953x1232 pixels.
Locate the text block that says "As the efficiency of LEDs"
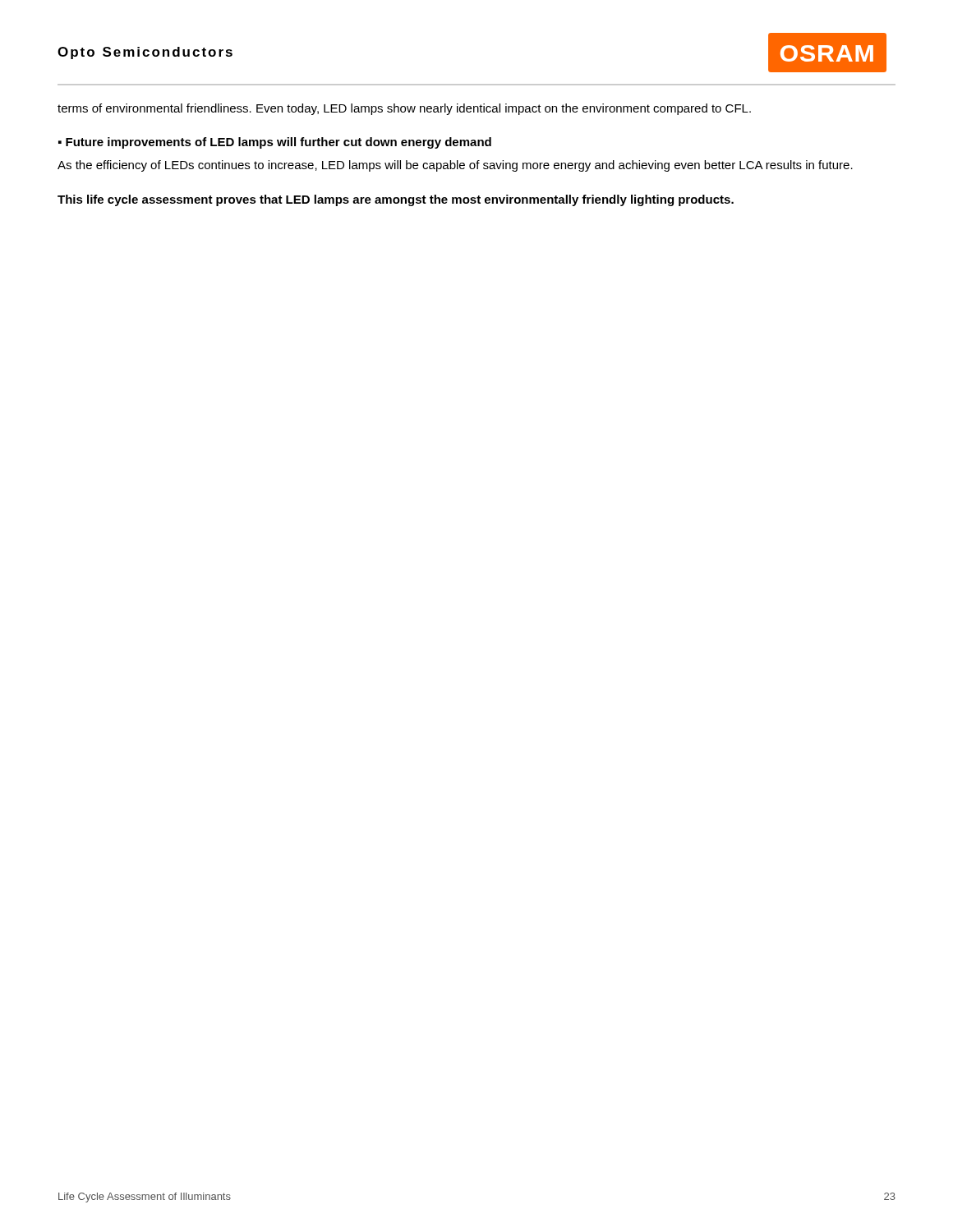pos(455,164)
